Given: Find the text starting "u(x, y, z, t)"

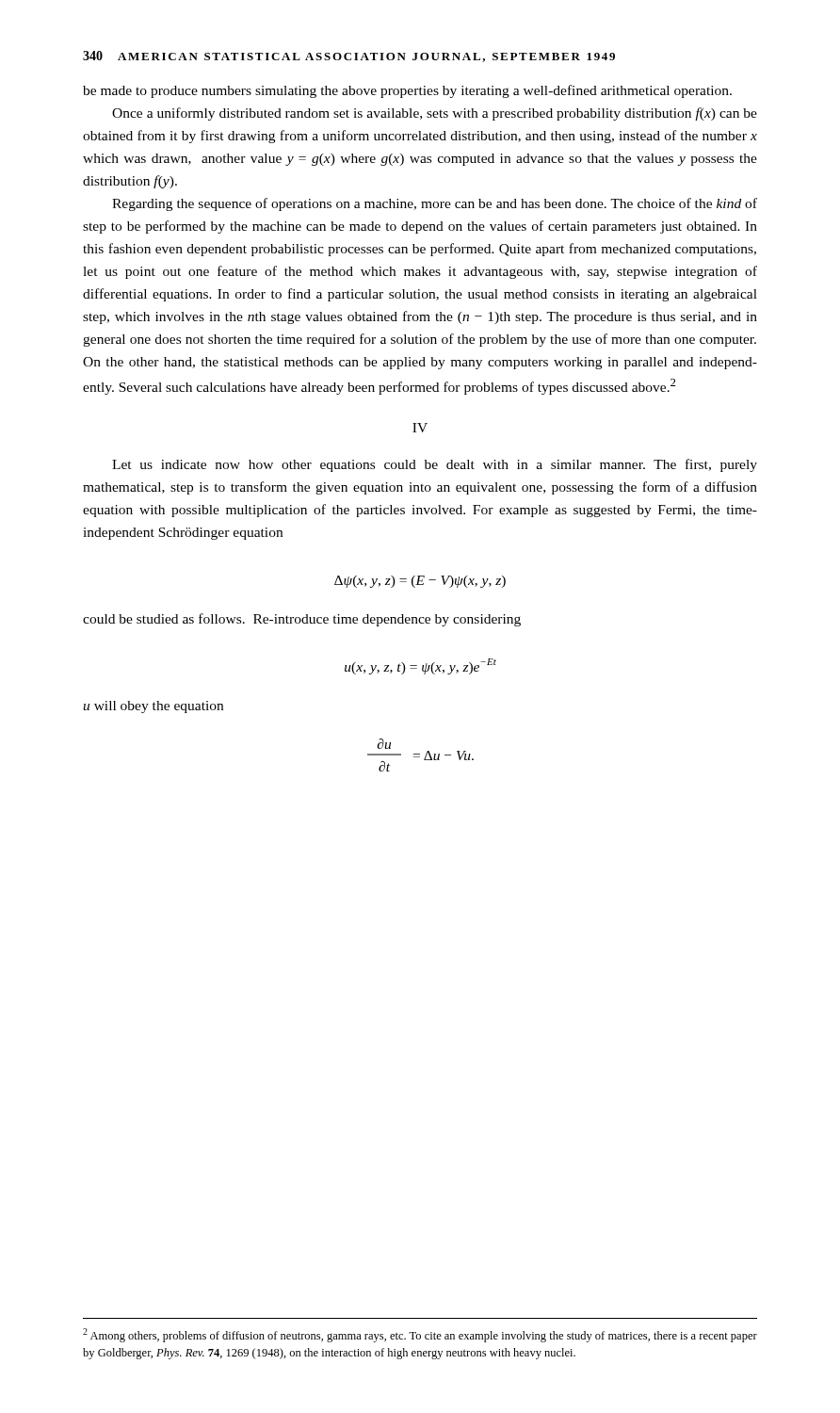Looking at the screenshot, I should (420, 665).
